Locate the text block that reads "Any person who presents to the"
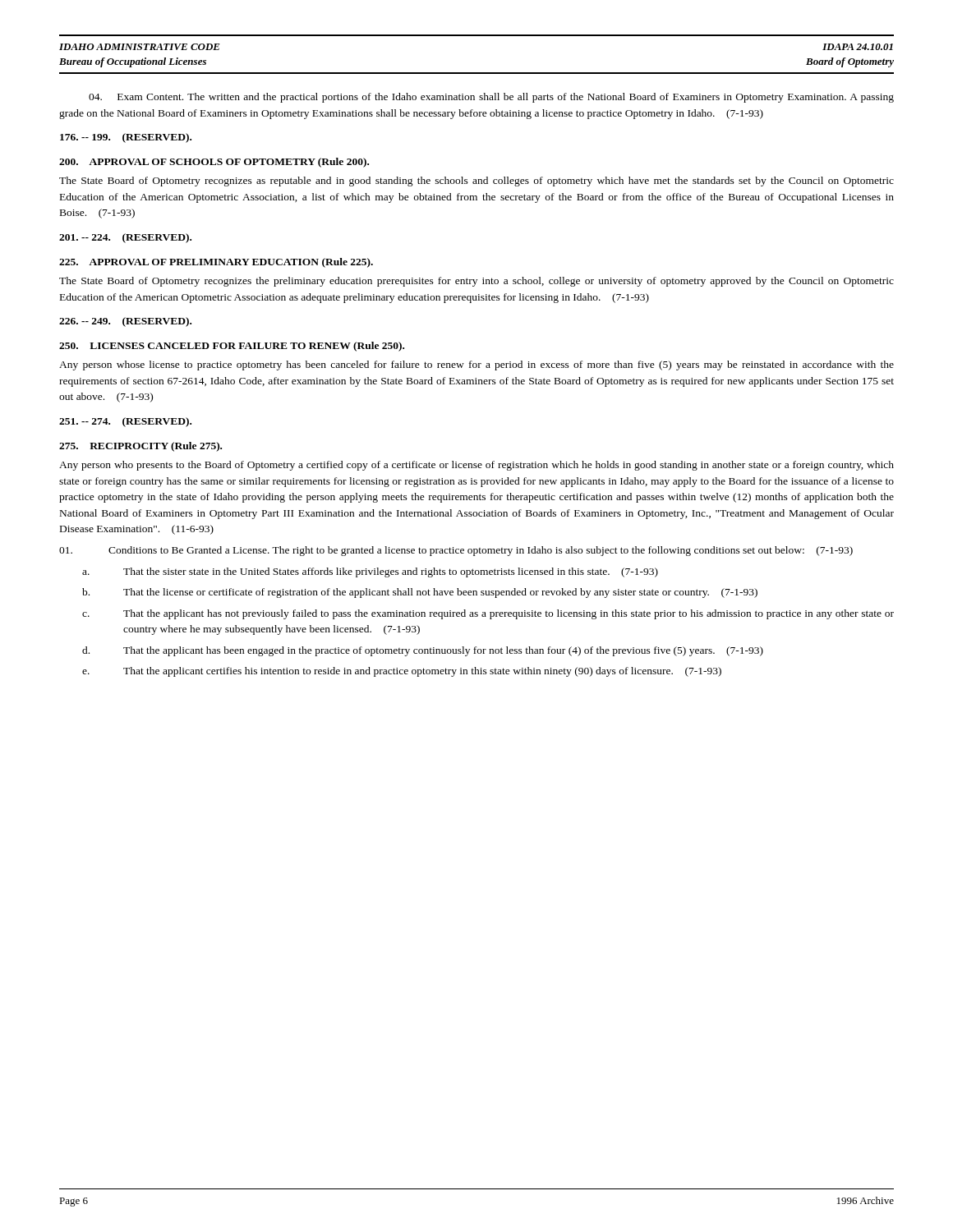Image resolution: width=953 pixels, height=1232 pixels. tap(476, 497)
